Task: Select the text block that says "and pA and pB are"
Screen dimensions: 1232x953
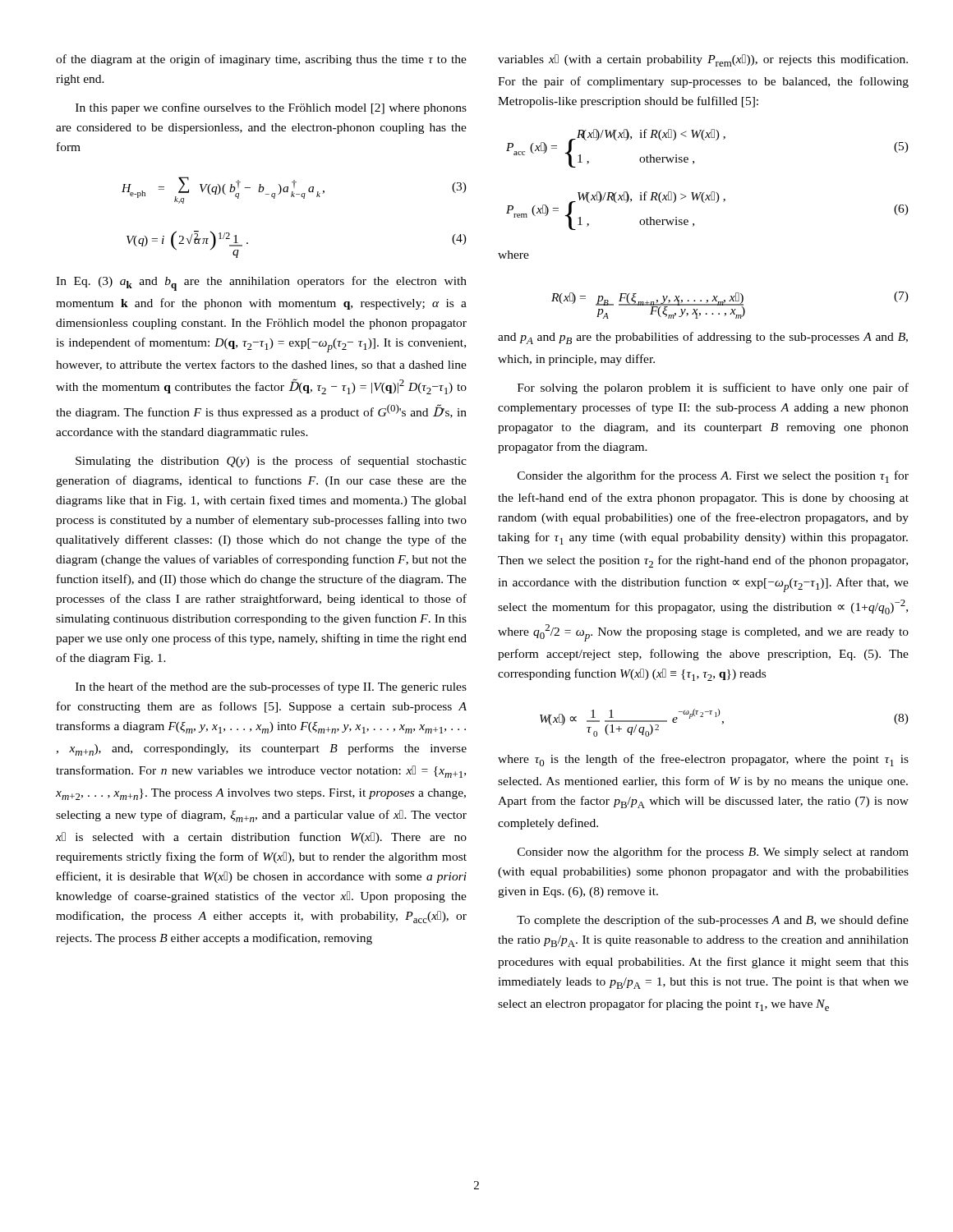Action: coord(703,507)
